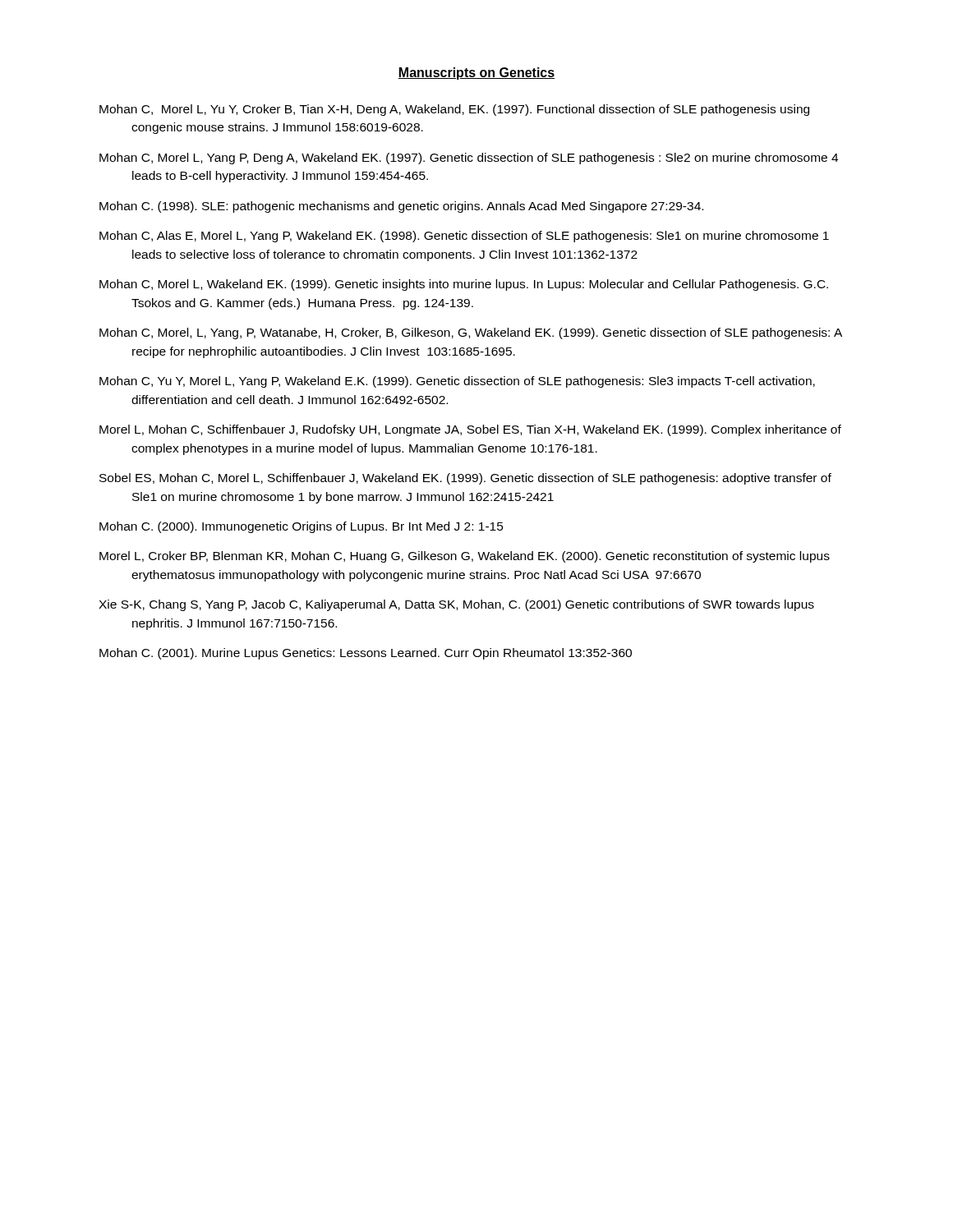Find the list item containing "Morel L, Mohan C,"
The image size is (953, 1232).
pos(470,438)
